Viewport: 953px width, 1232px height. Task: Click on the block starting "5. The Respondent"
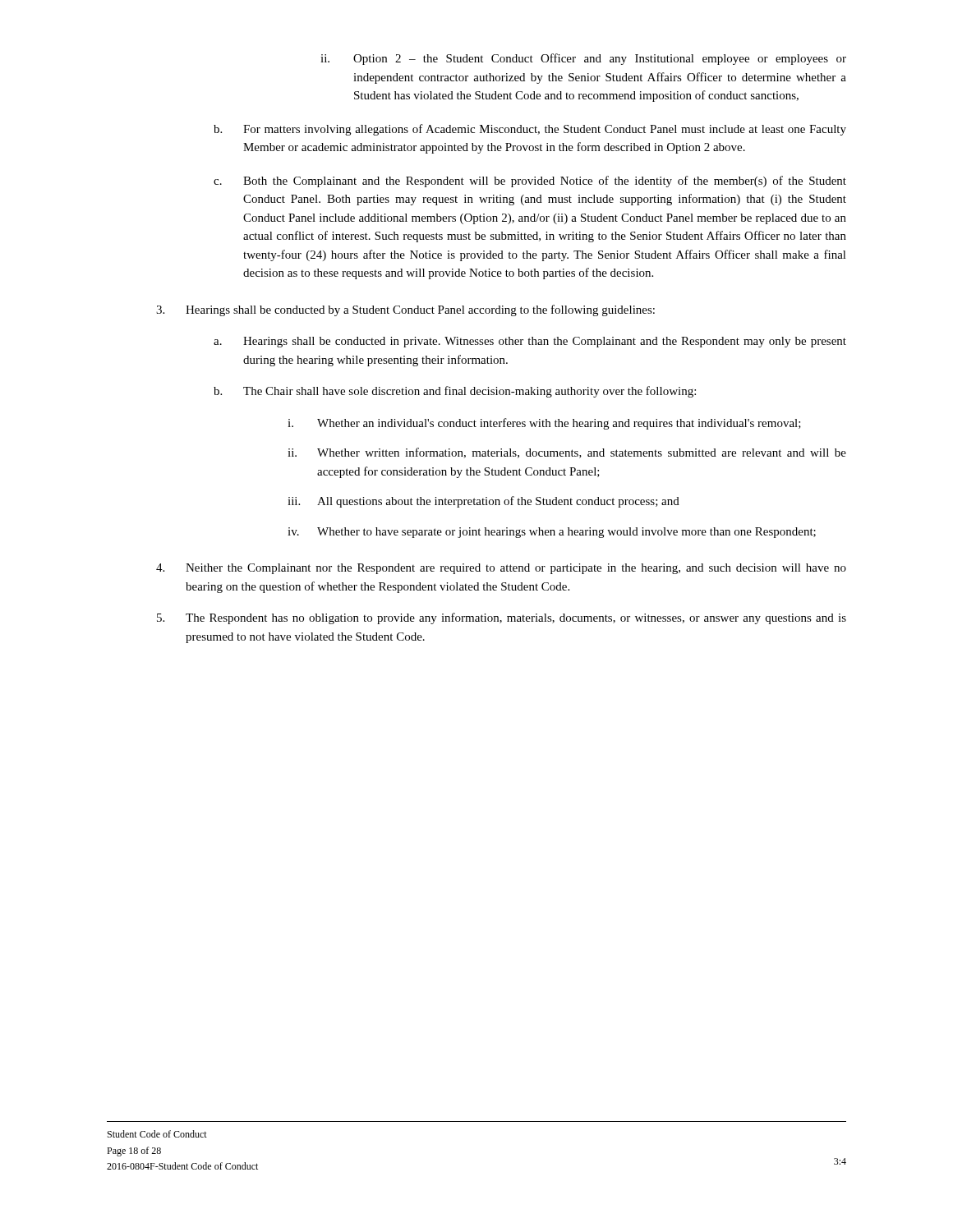501,627
